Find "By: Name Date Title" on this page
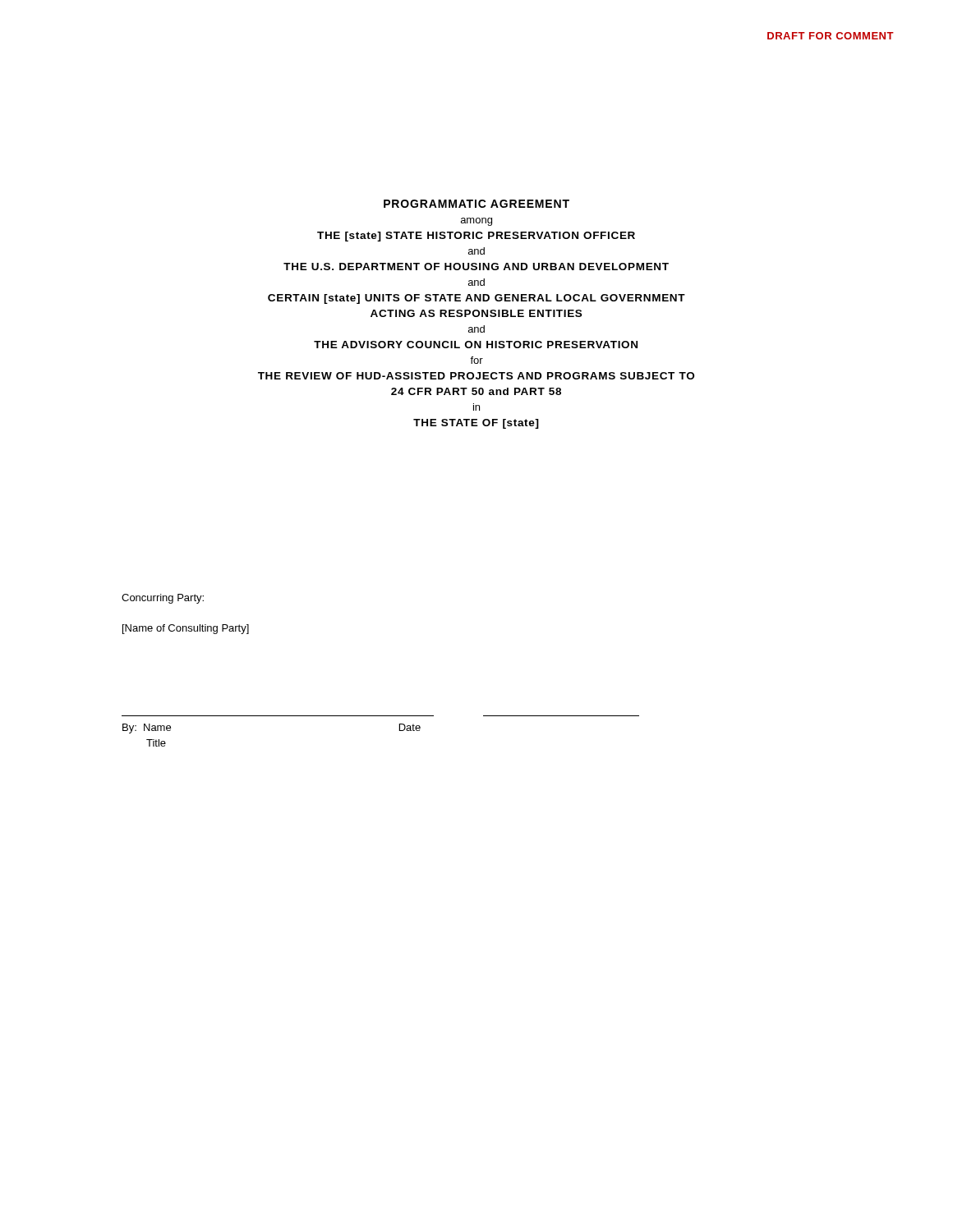This screenshot has width=953, height=1232. [147, 728]
